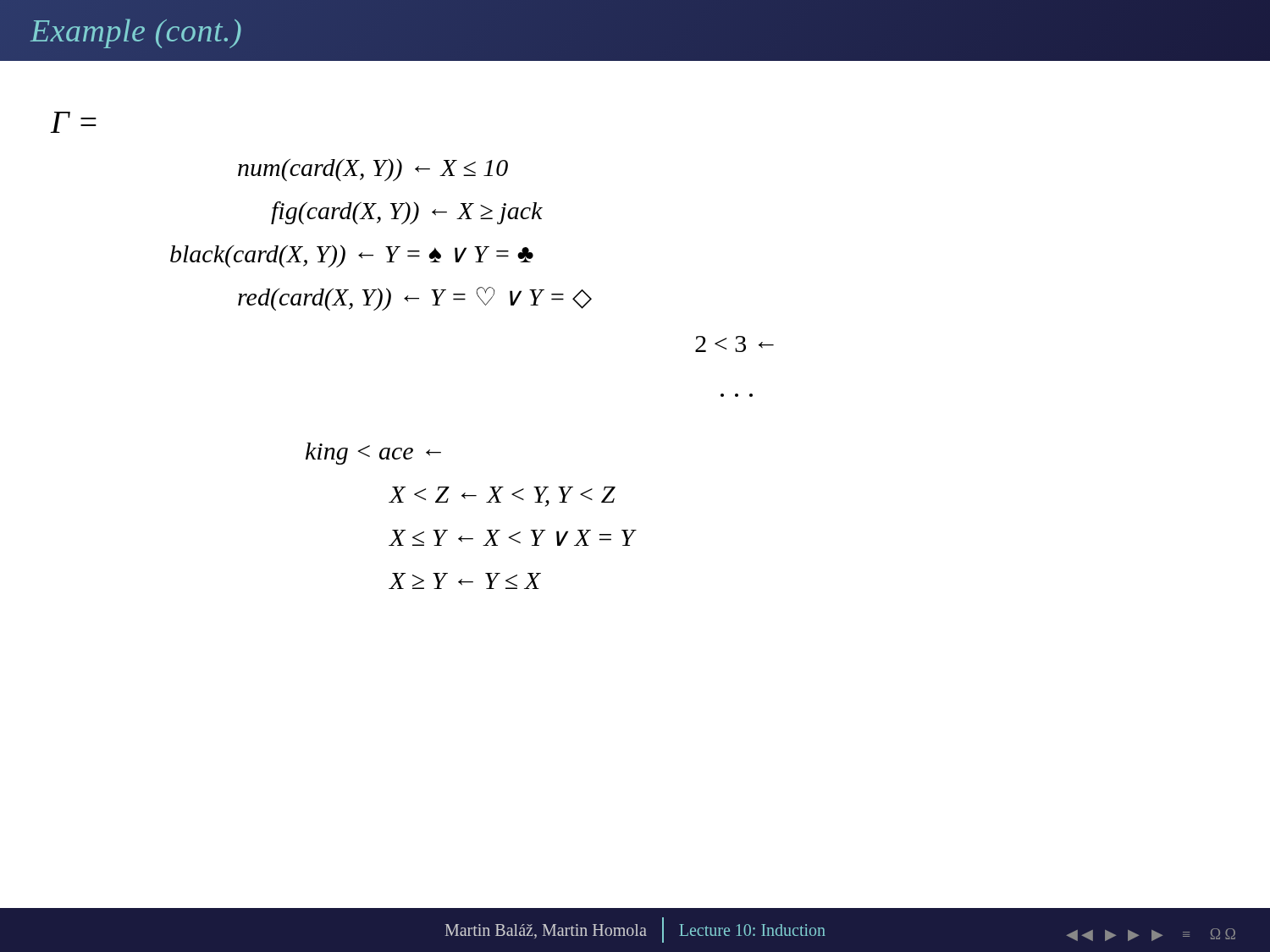
Task: Click the formula that begins "num(card(X, Y)) ← X ≤"
Action: click(x=373, y=167)
